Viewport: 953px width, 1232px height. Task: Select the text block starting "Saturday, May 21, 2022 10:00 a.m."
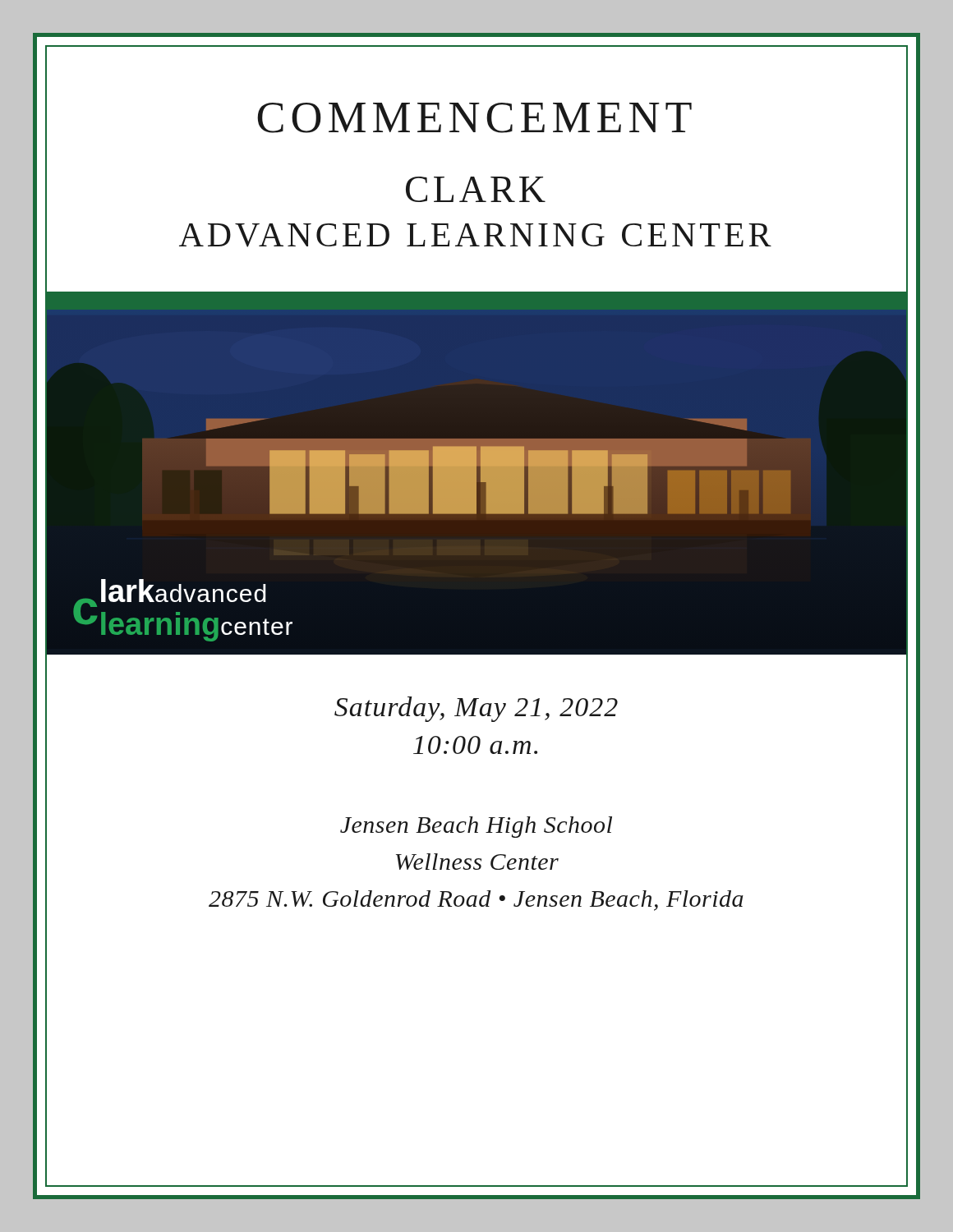[x=476, y=726]
